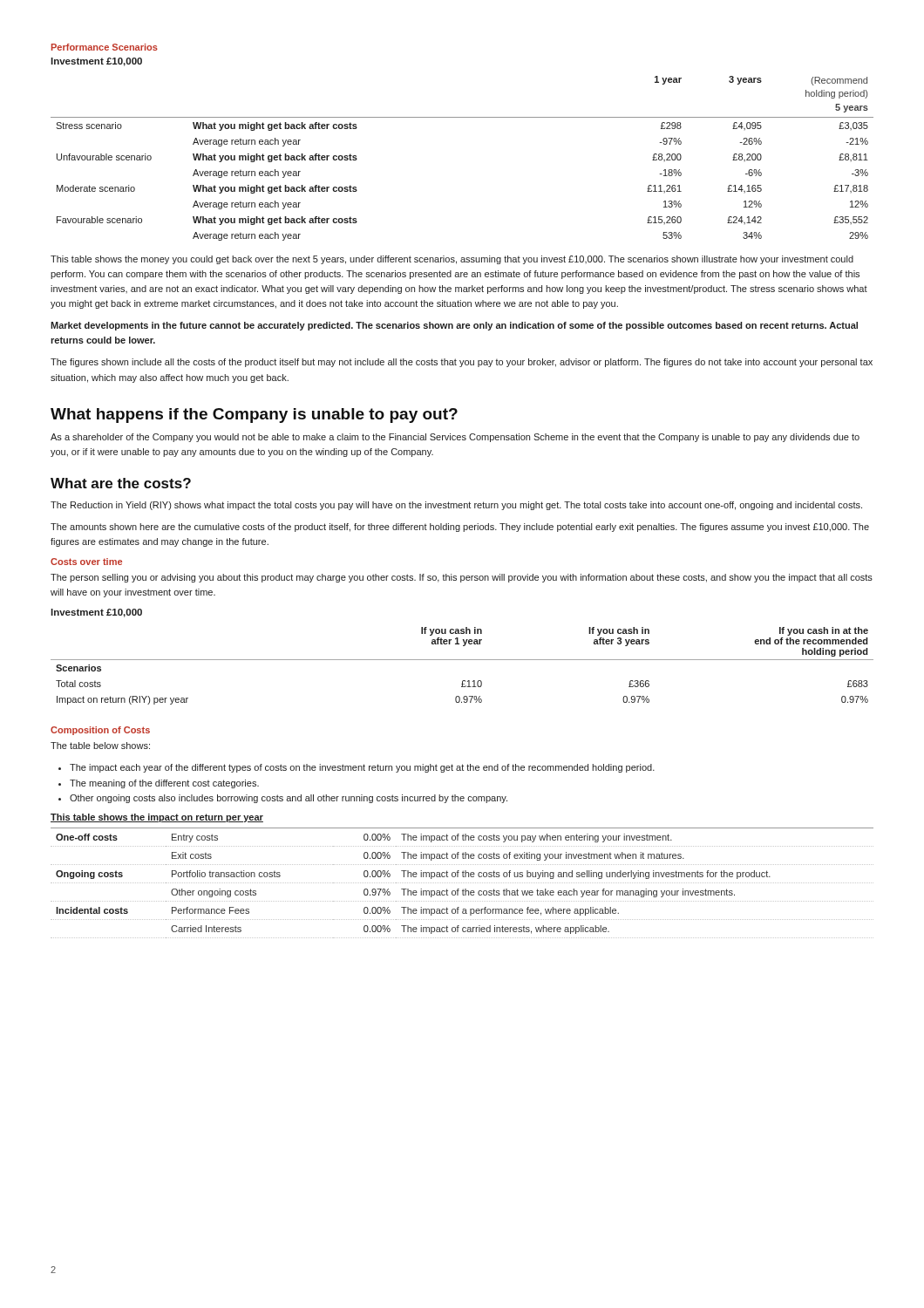924x1308 pixels.
Task: Find the section header containing "Performance Scenarios"
Action: pos(104,47)
